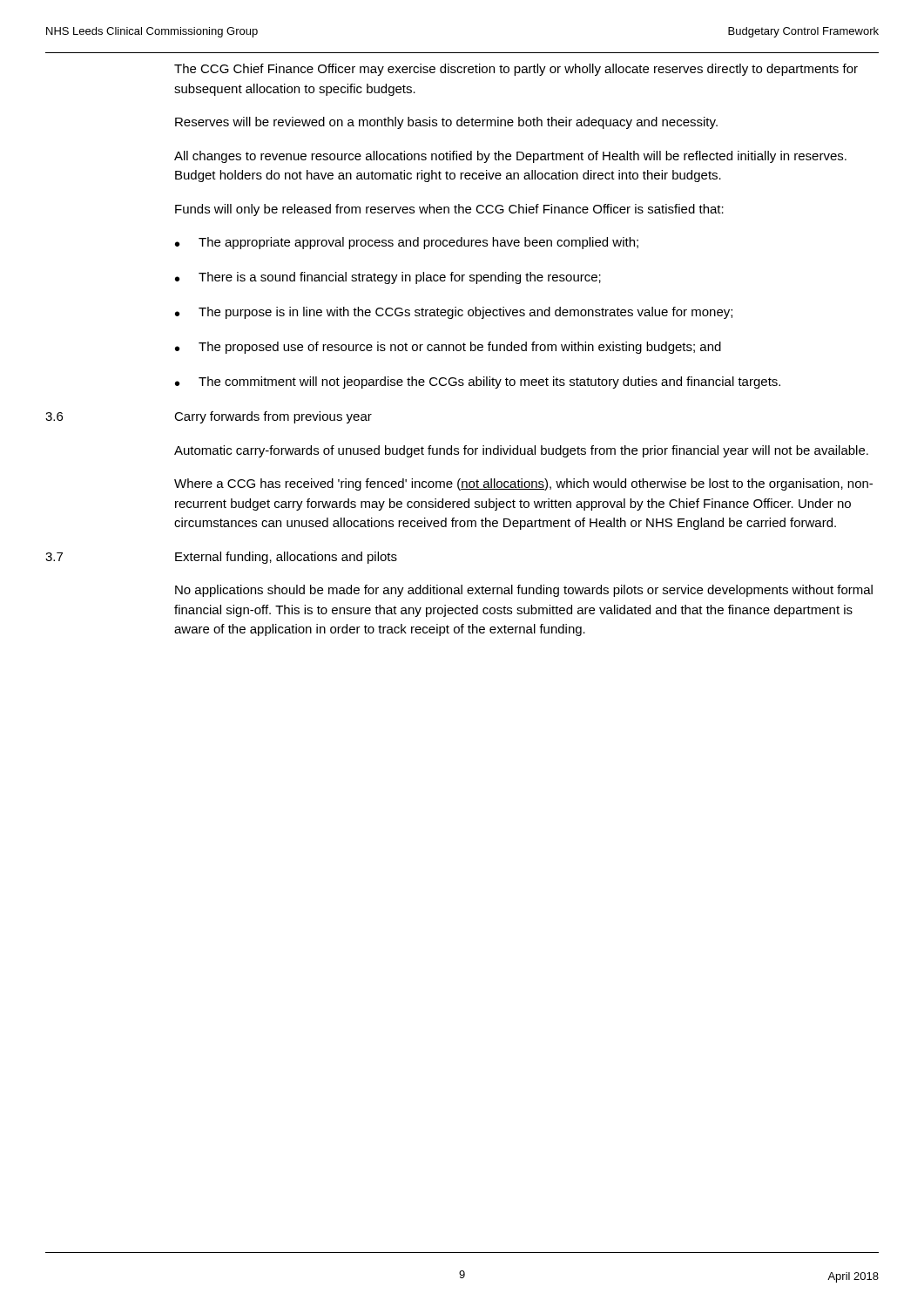The height and width of the screenshot is (1307, 924).
Task: Navigate to the region starting "Funds will only be released"
Action: 449,208
